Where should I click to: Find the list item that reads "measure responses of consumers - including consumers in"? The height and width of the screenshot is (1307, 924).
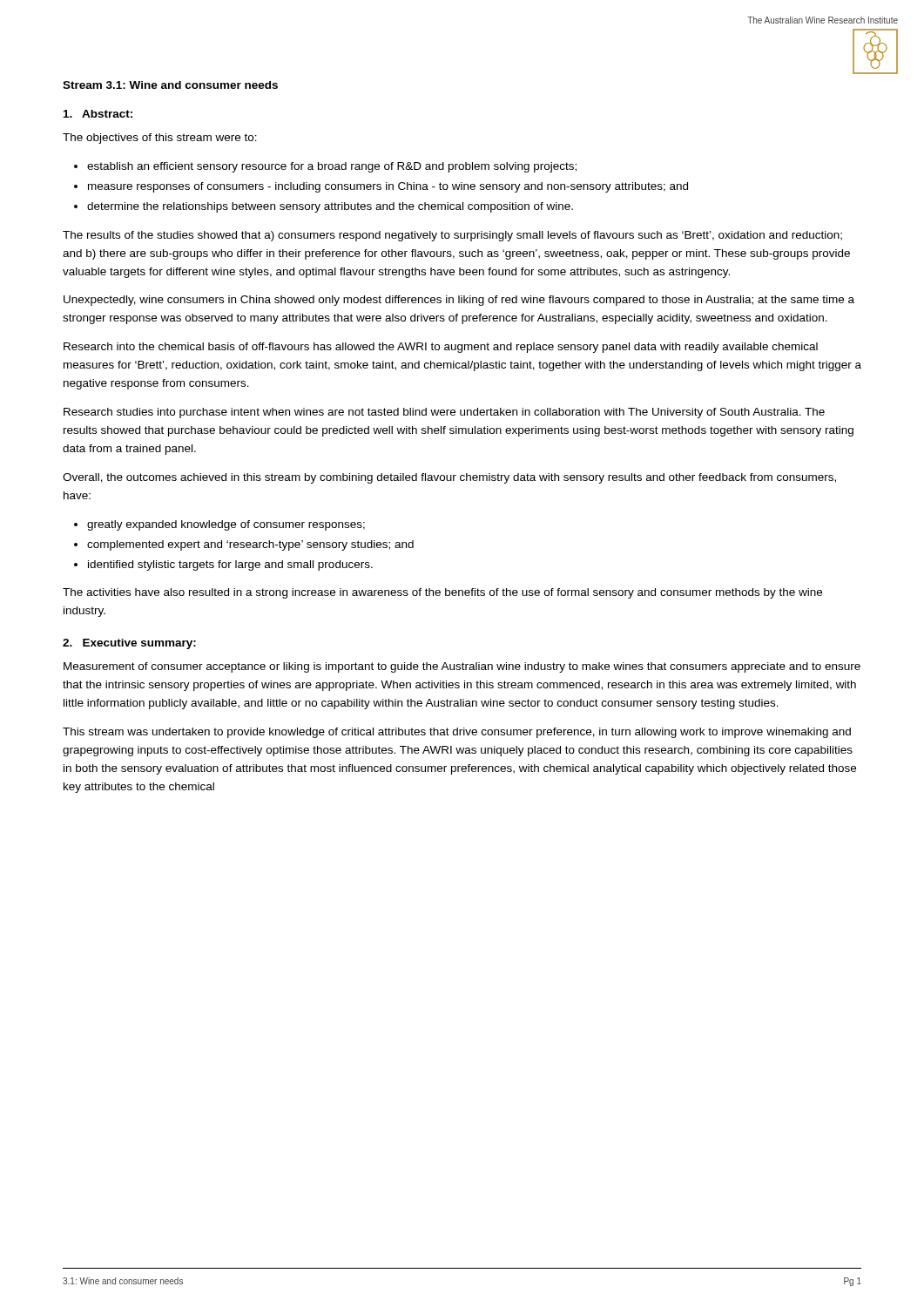tap(388, 186)
